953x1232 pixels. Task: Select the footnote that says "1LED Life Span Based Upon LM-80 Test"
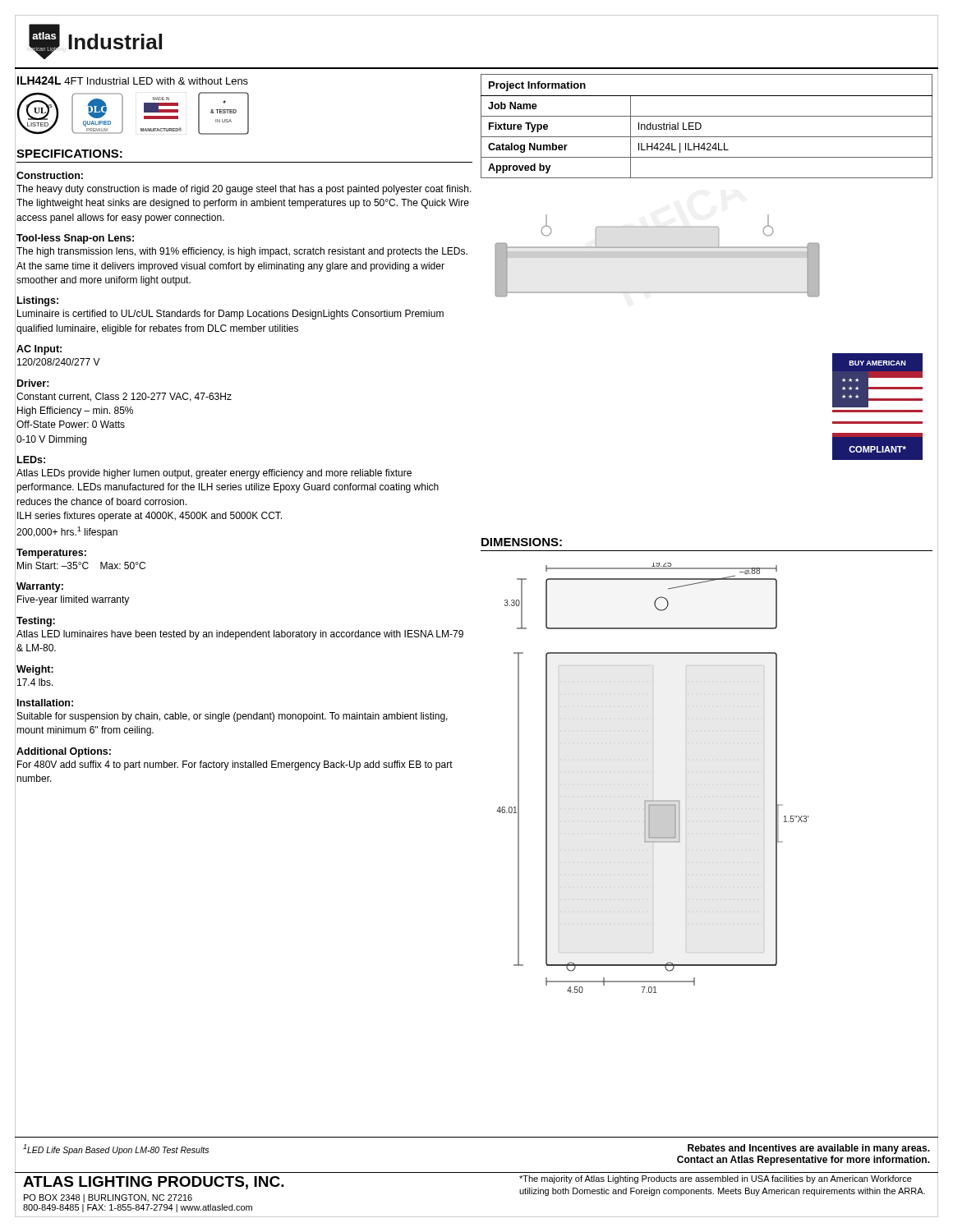[x=116, y=1148]
